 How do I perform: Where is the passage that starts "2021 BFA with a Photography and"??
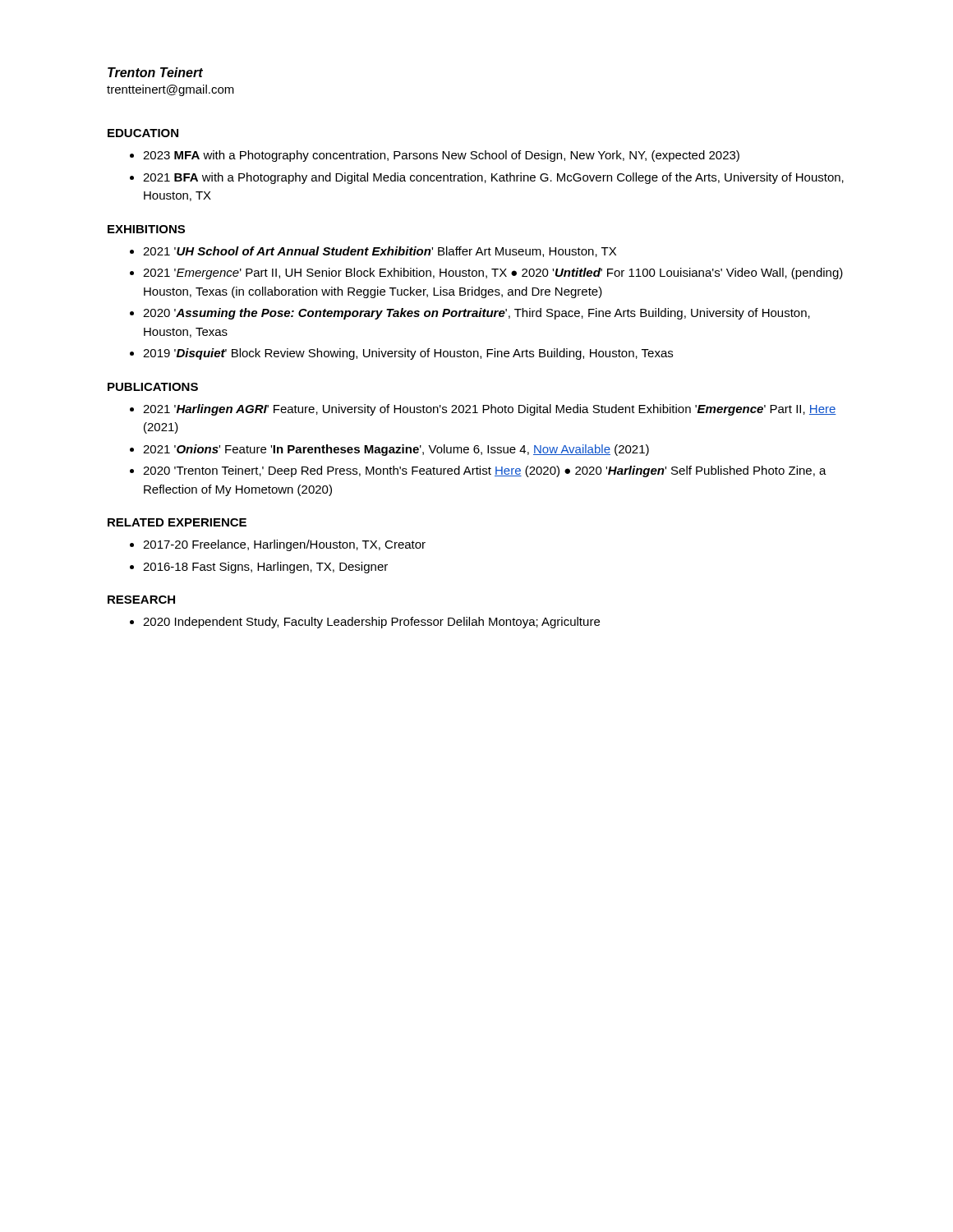[x=486, y=186]
